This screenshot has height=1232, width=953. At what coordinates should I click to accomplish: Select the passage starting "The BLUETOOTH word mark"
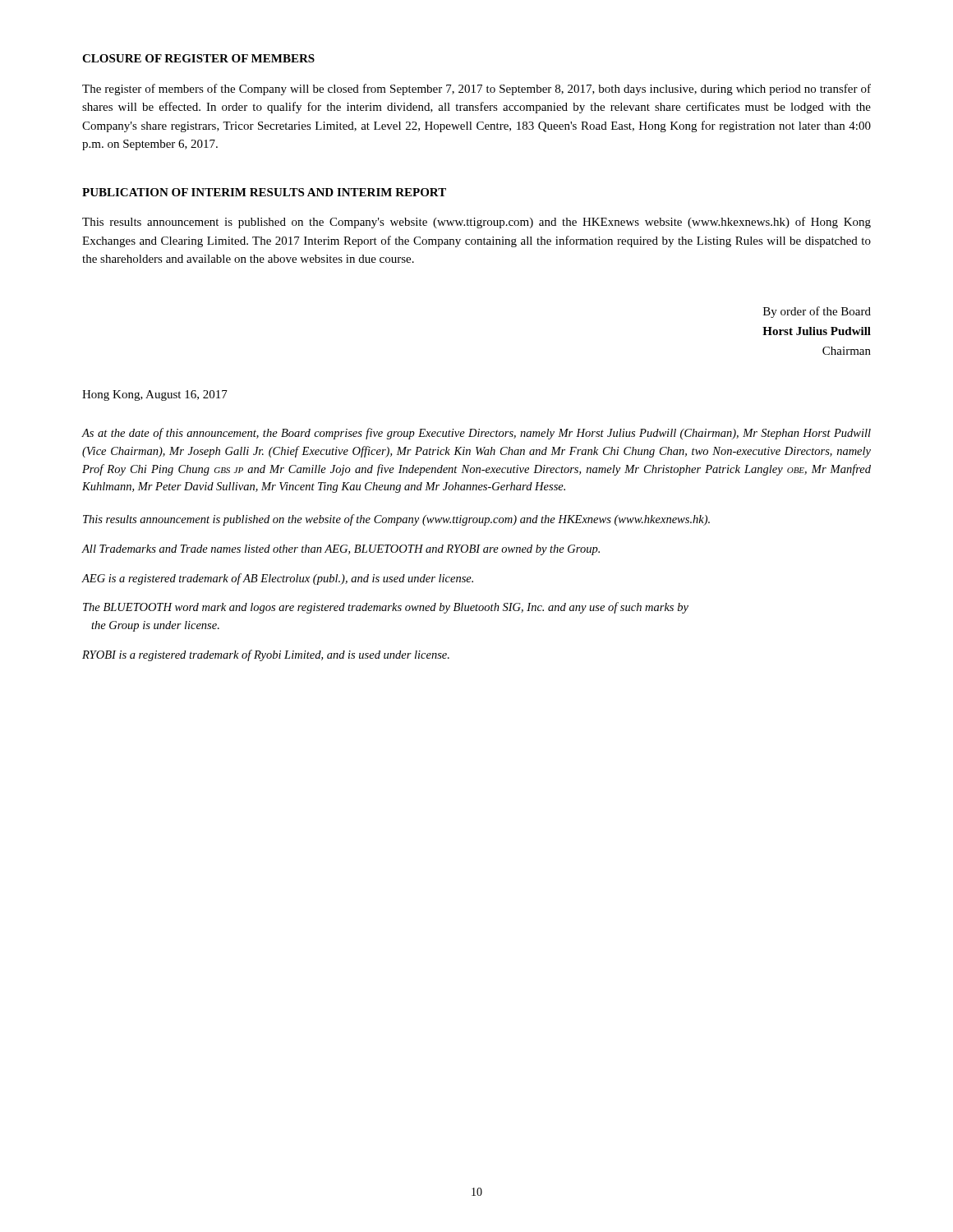tap(476, 617)
